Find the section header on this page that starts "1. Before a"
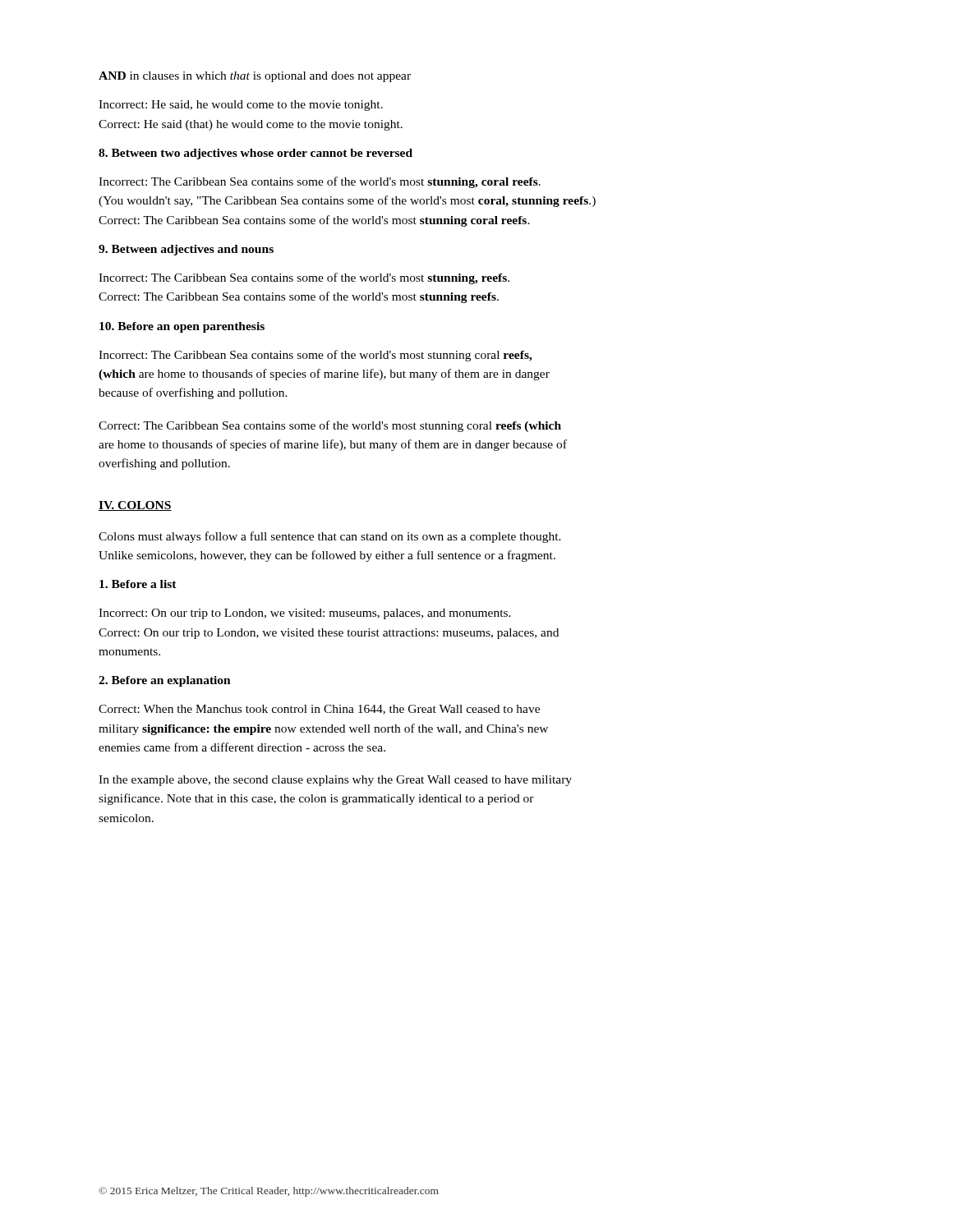 (x=137, y=584)
